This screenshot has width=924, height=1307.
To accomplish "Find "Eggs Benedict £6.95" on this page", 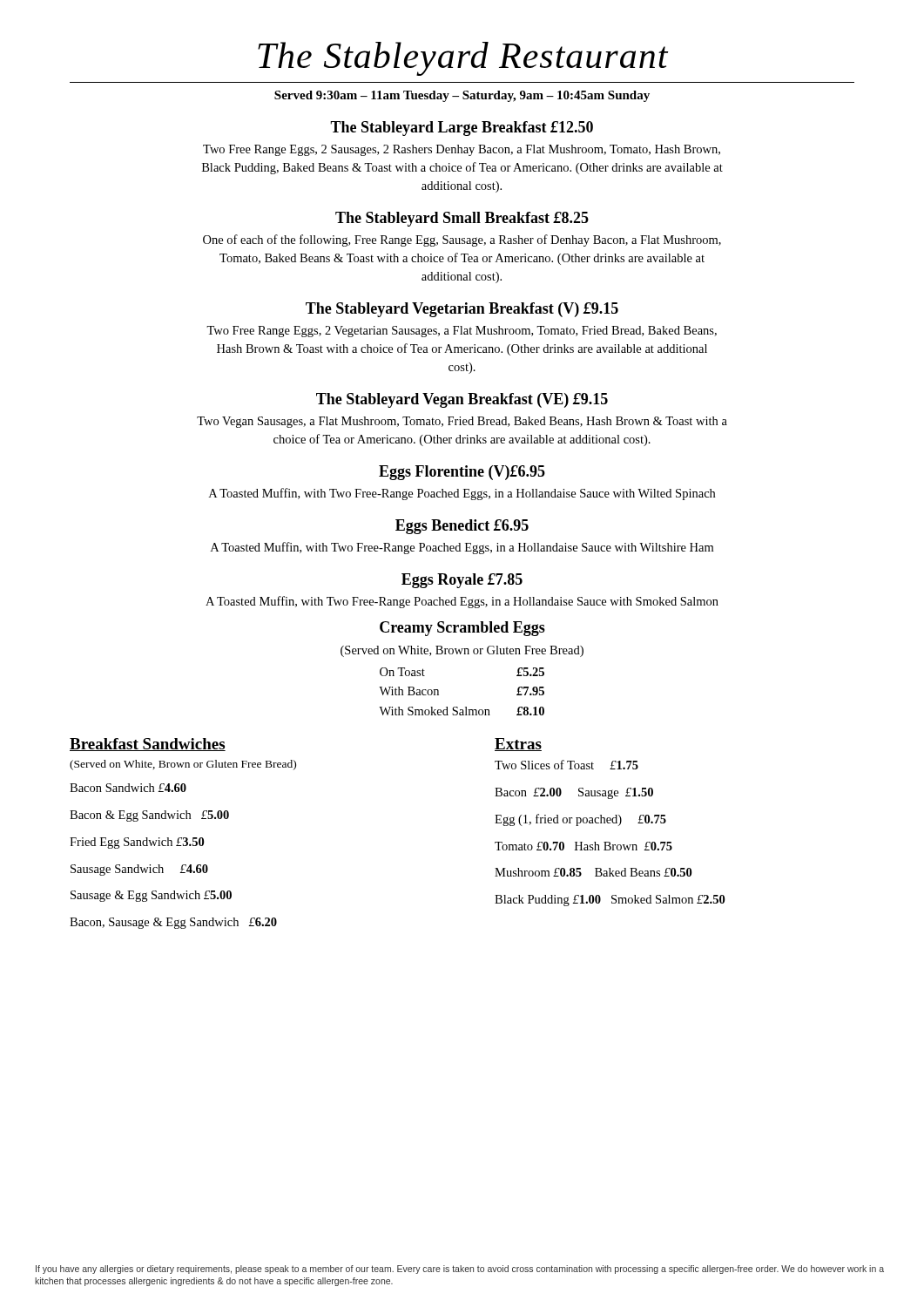I will point(462,526).
